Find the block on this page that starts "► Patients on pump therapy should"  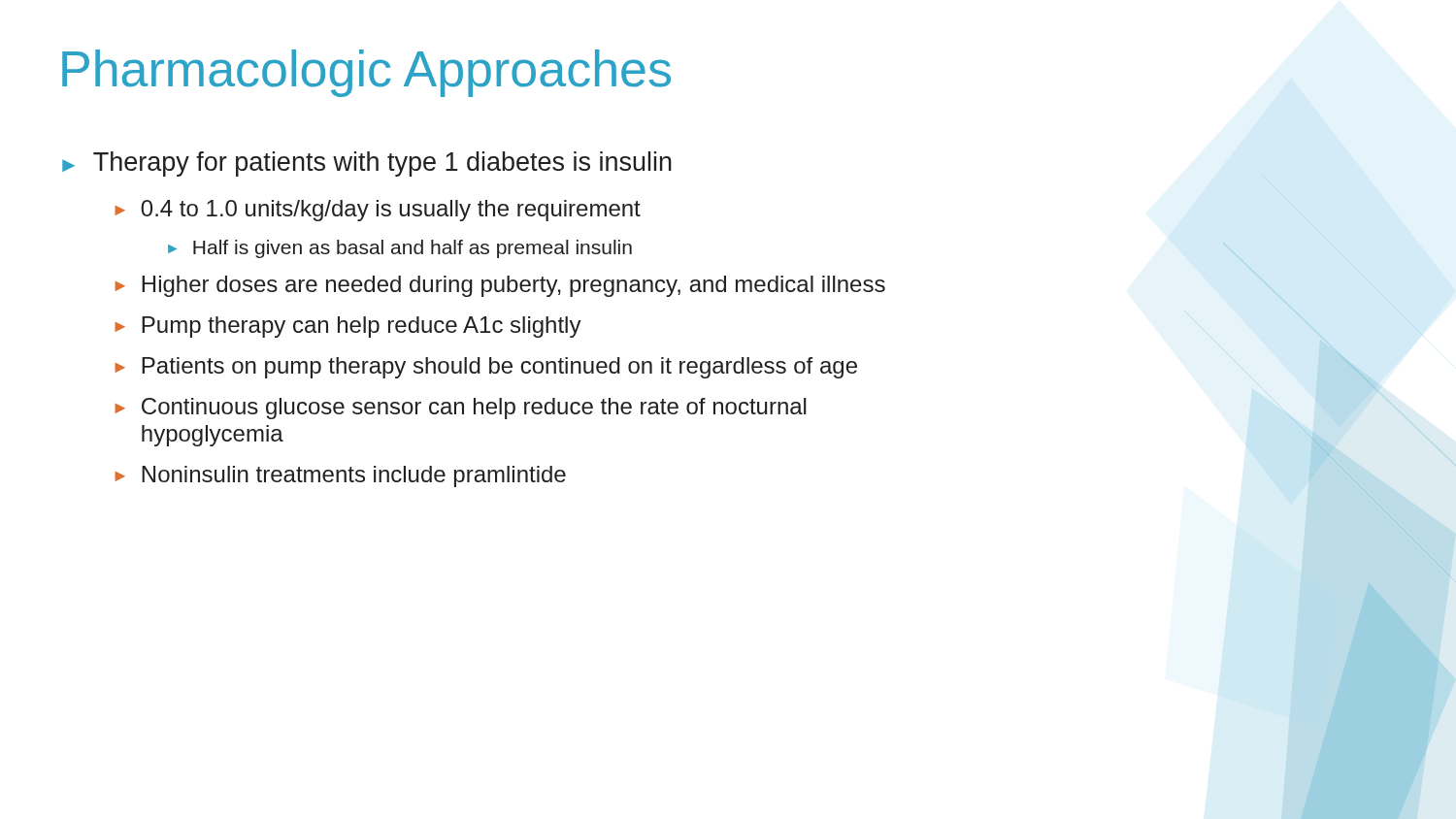pos(485,366)
